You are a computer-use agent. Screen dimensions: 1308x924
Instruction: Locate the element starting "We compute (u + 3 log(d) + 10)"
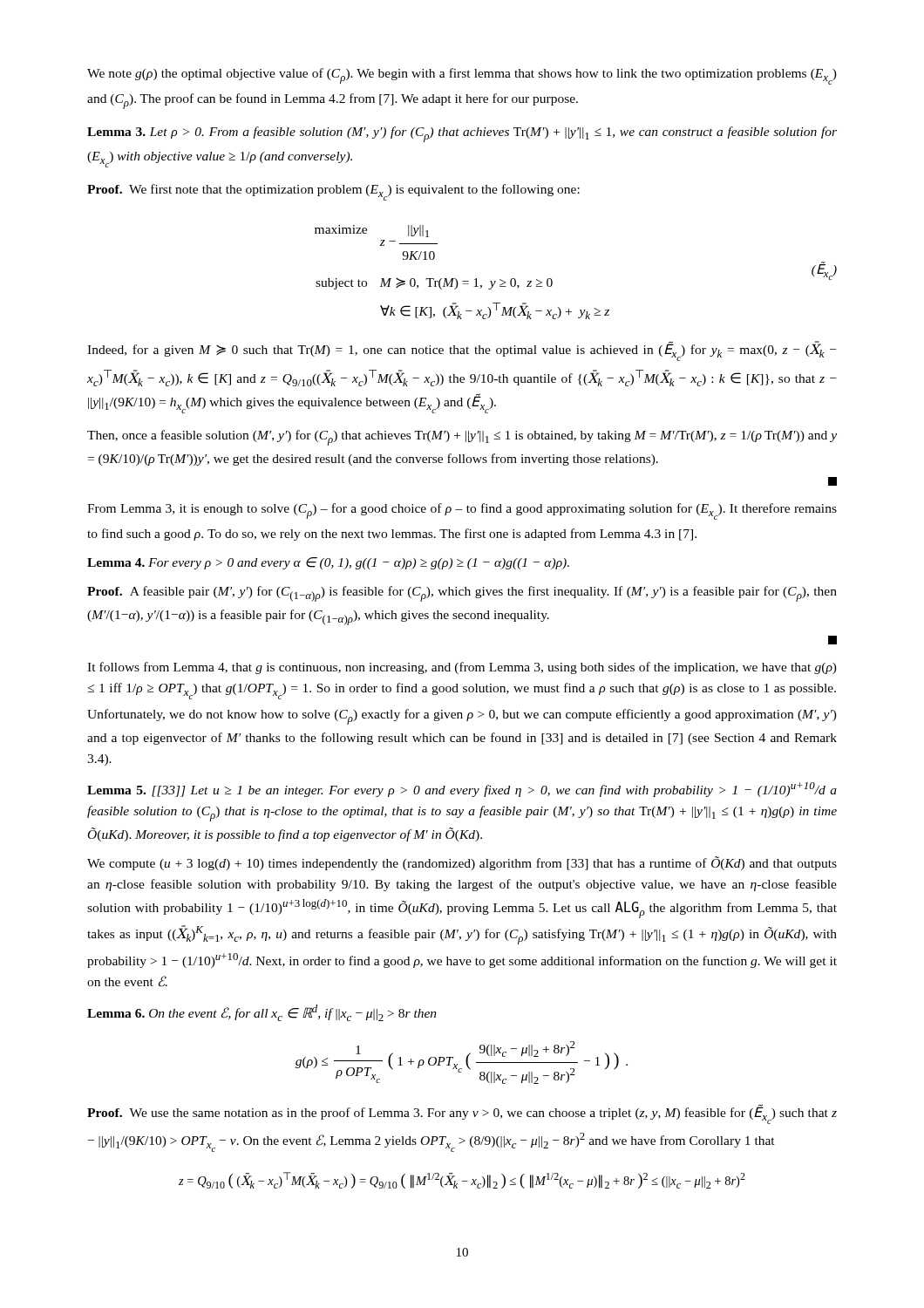462,922
